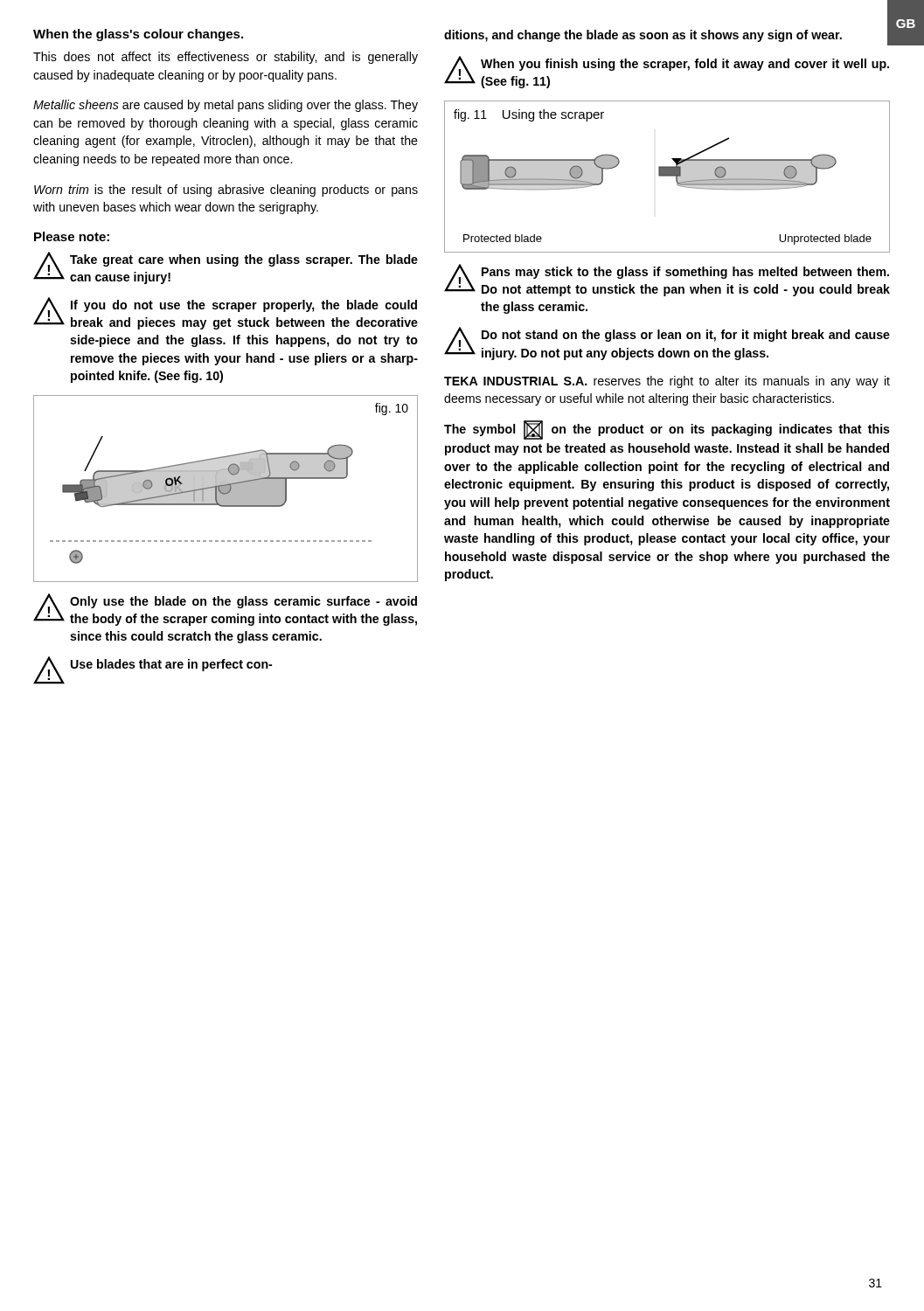The image size is (924, 1311).
Task: Click on the text block starting "TEKA INDUSTRIAL S.A. reserves the right to"
Action: click(x=667, y=390)
